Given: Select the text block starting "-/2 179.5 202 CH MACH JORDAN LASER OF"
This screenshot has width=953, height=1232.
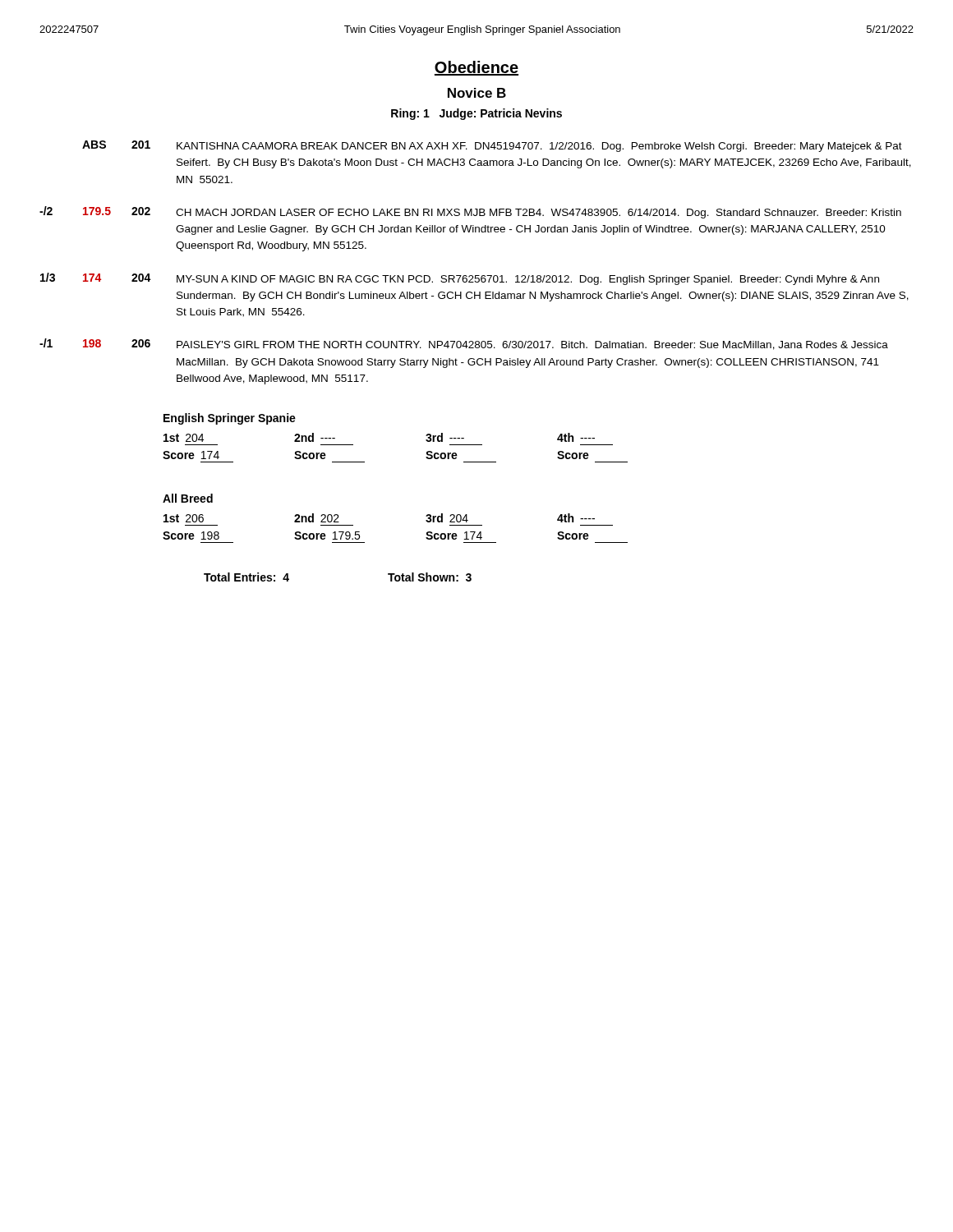Looking at the screenshot, I should pos(476,229).
